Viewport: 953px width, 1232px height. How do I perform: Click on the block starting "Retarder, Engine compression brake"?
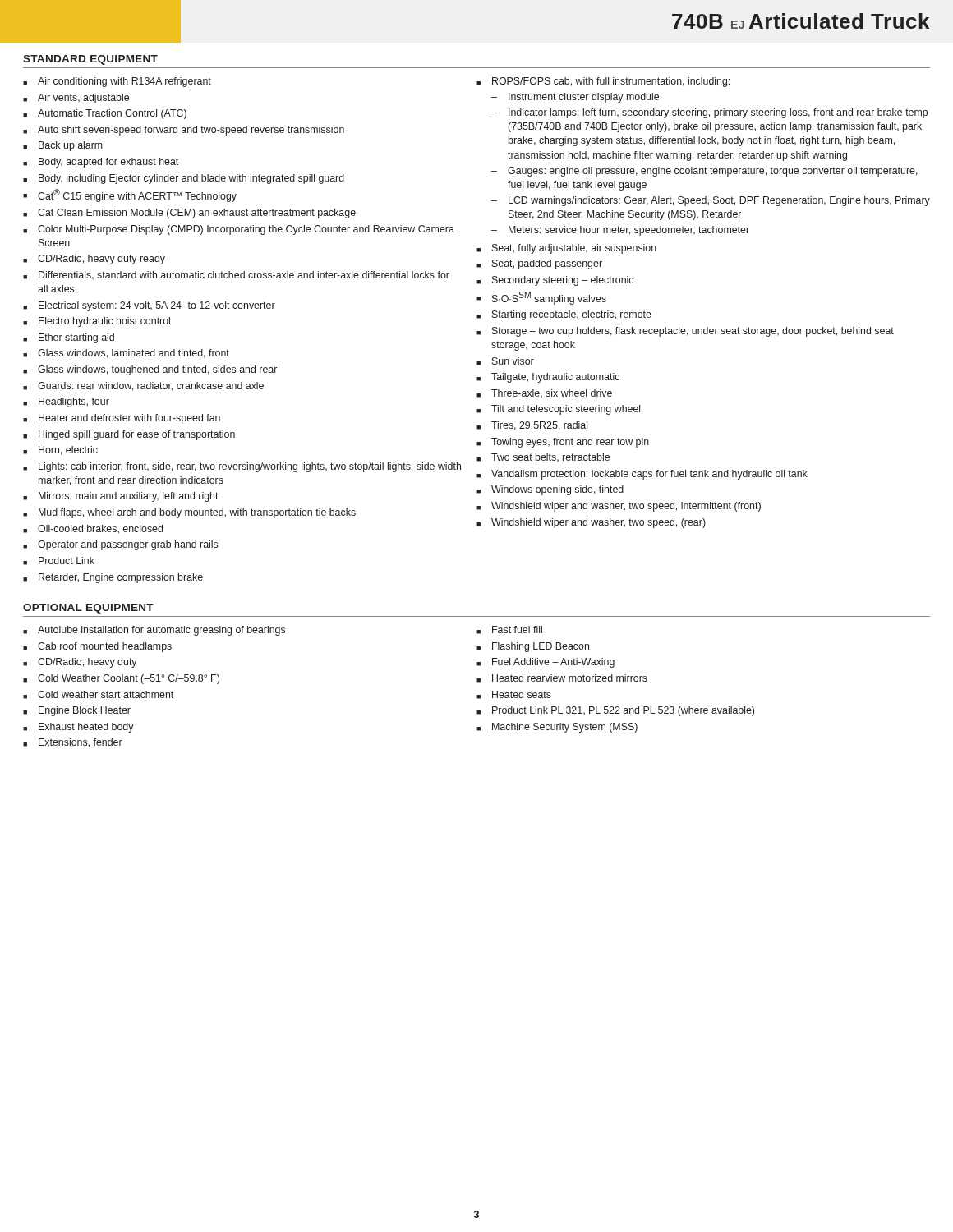tap(113, 578)
